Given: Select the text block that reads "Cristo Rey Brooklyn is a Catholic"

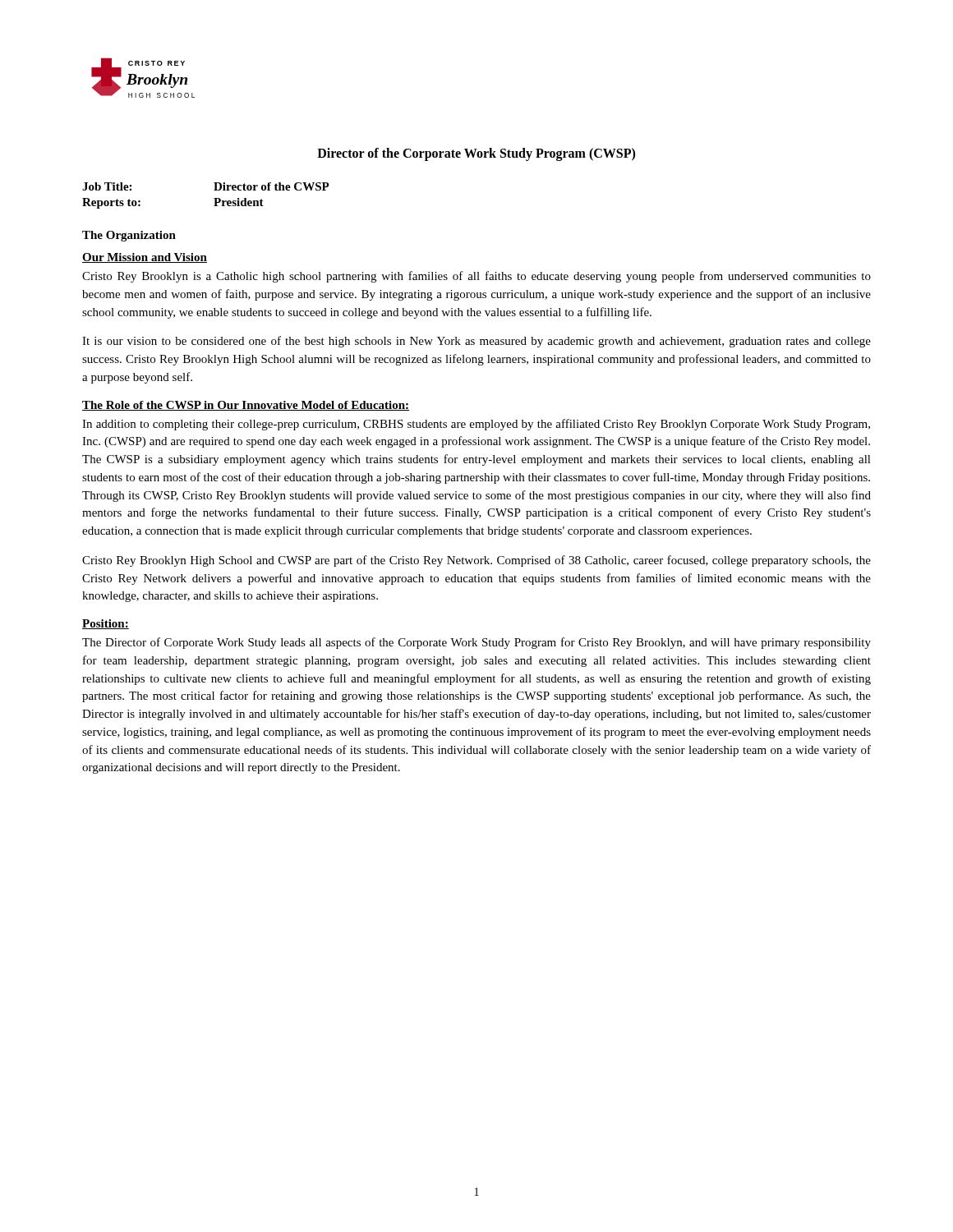Looking at the screenshot, I should click(476, 294).
